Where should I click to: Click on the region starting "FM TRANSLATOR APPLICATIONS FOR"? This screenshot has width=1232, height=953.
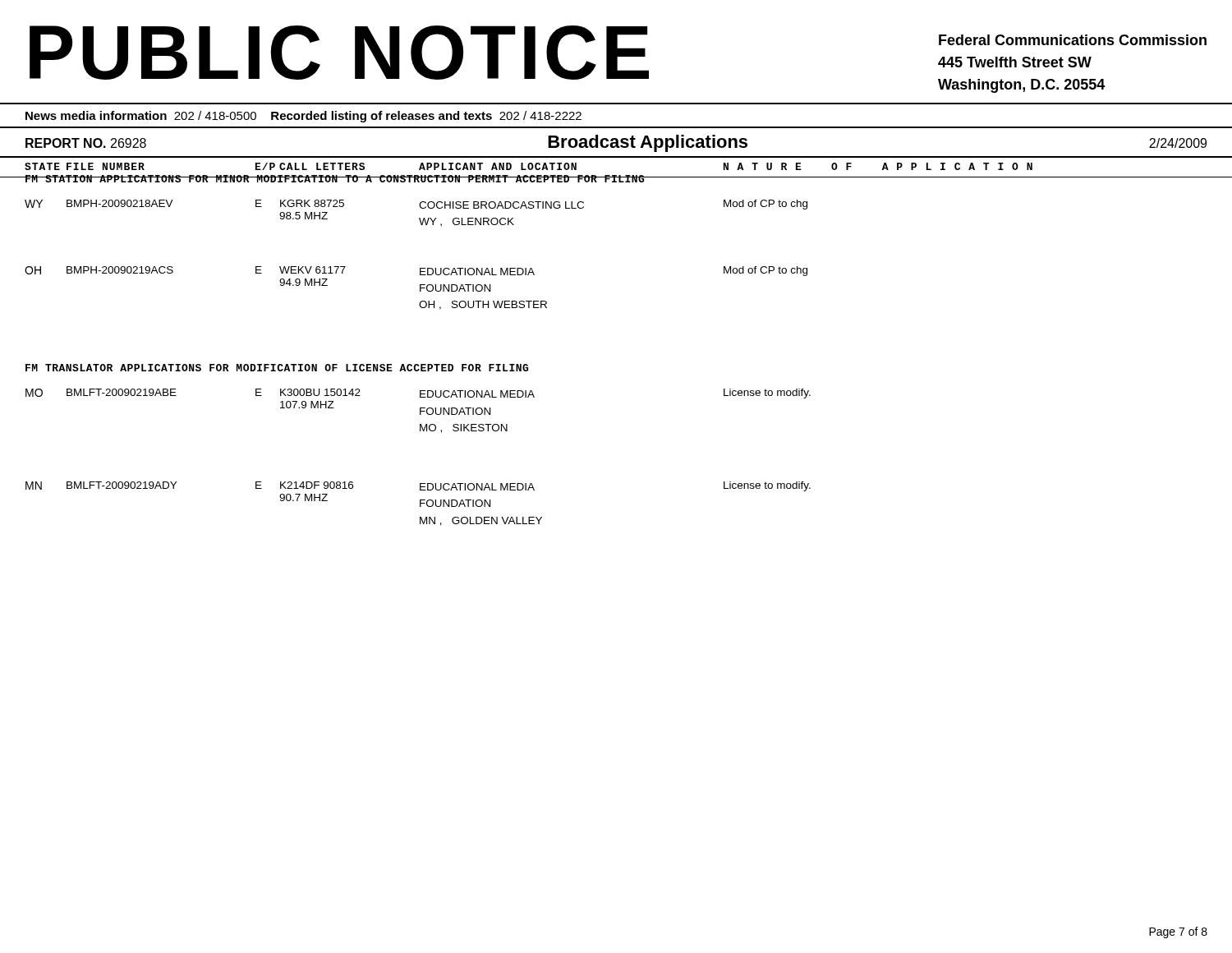pyautogui.click(x=277, y=369)
